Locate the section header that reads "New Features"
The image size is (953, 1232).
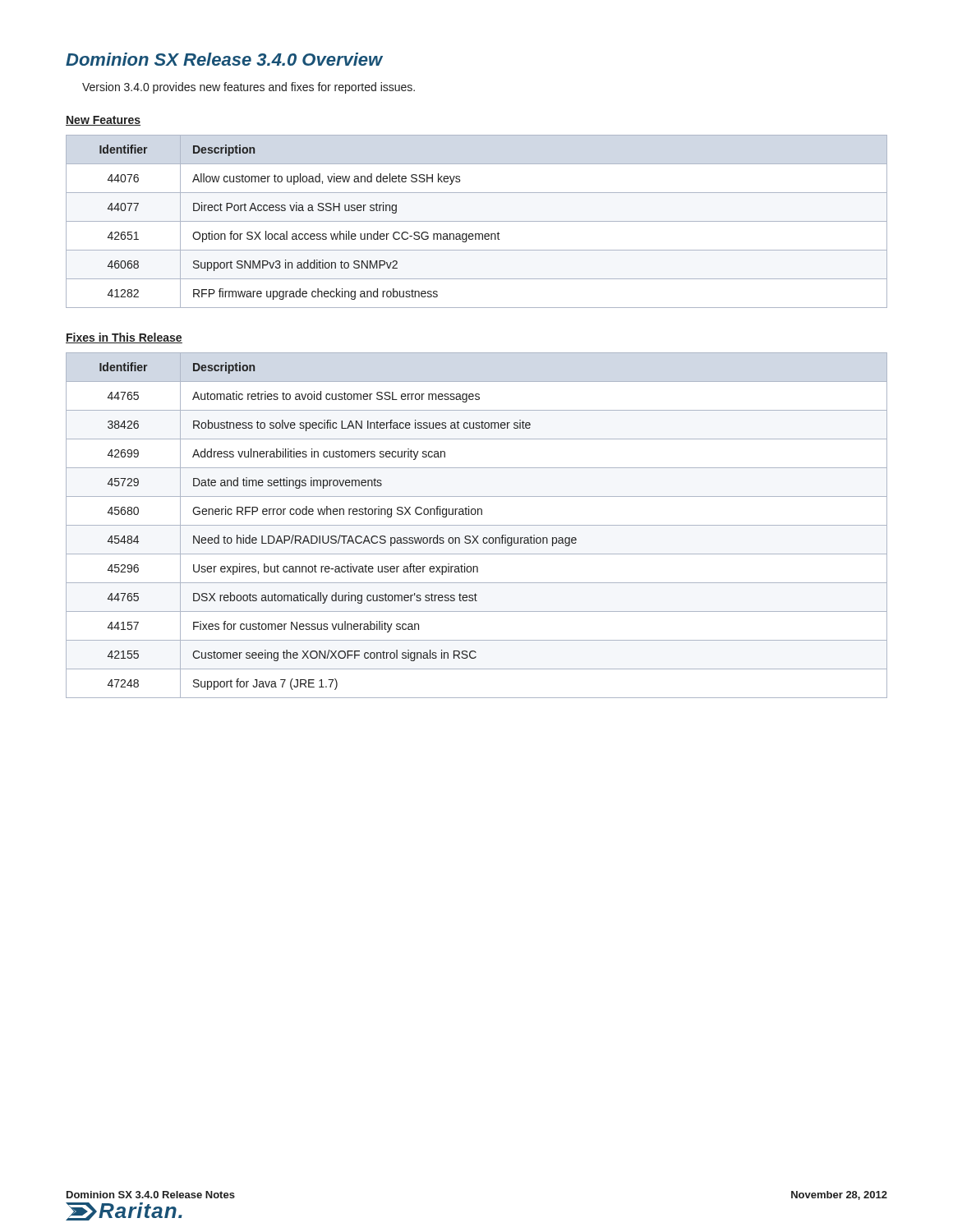tap(103, 120)
